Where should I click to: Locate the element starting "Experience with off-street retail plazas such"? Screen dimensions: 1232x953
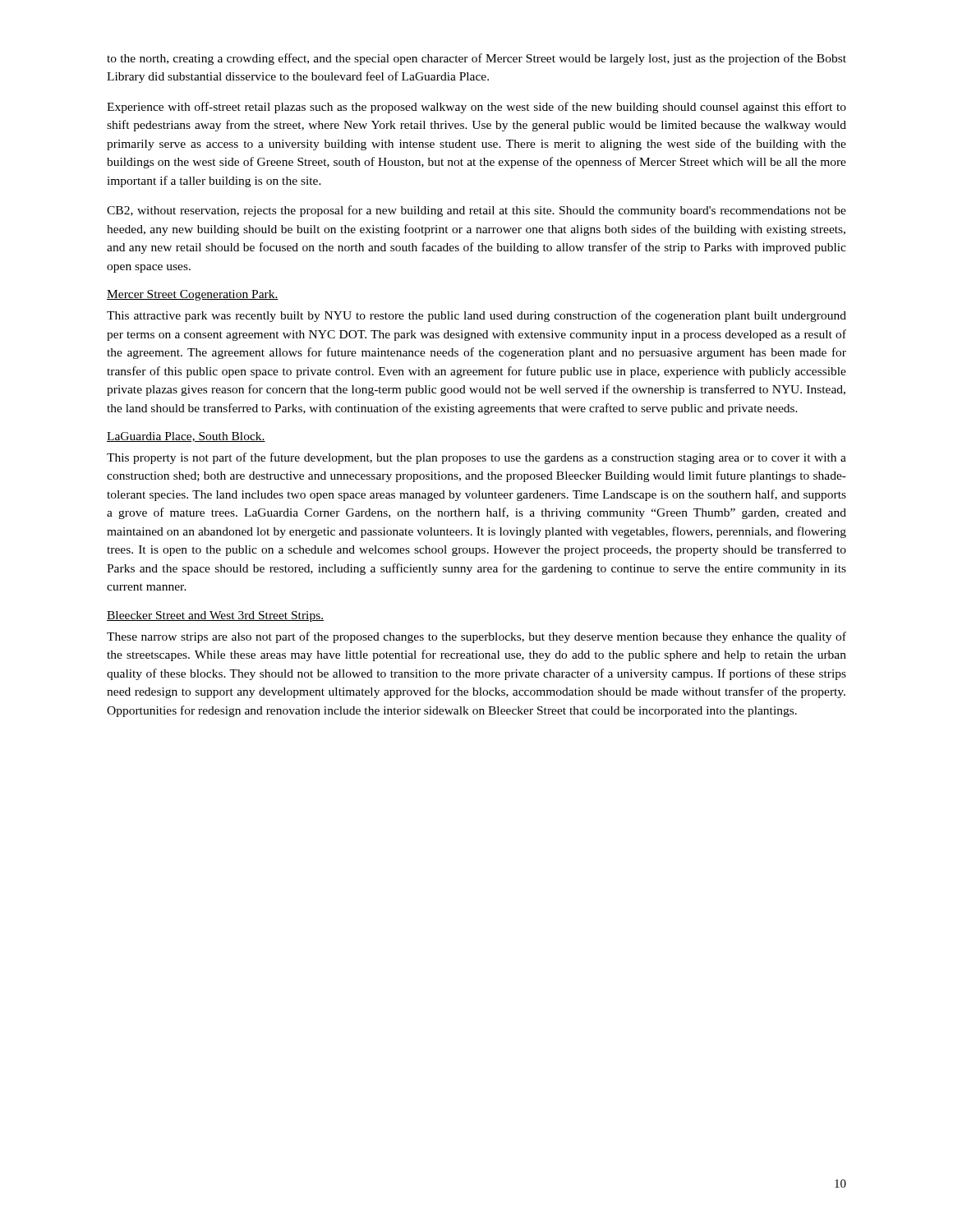(476, 143)
